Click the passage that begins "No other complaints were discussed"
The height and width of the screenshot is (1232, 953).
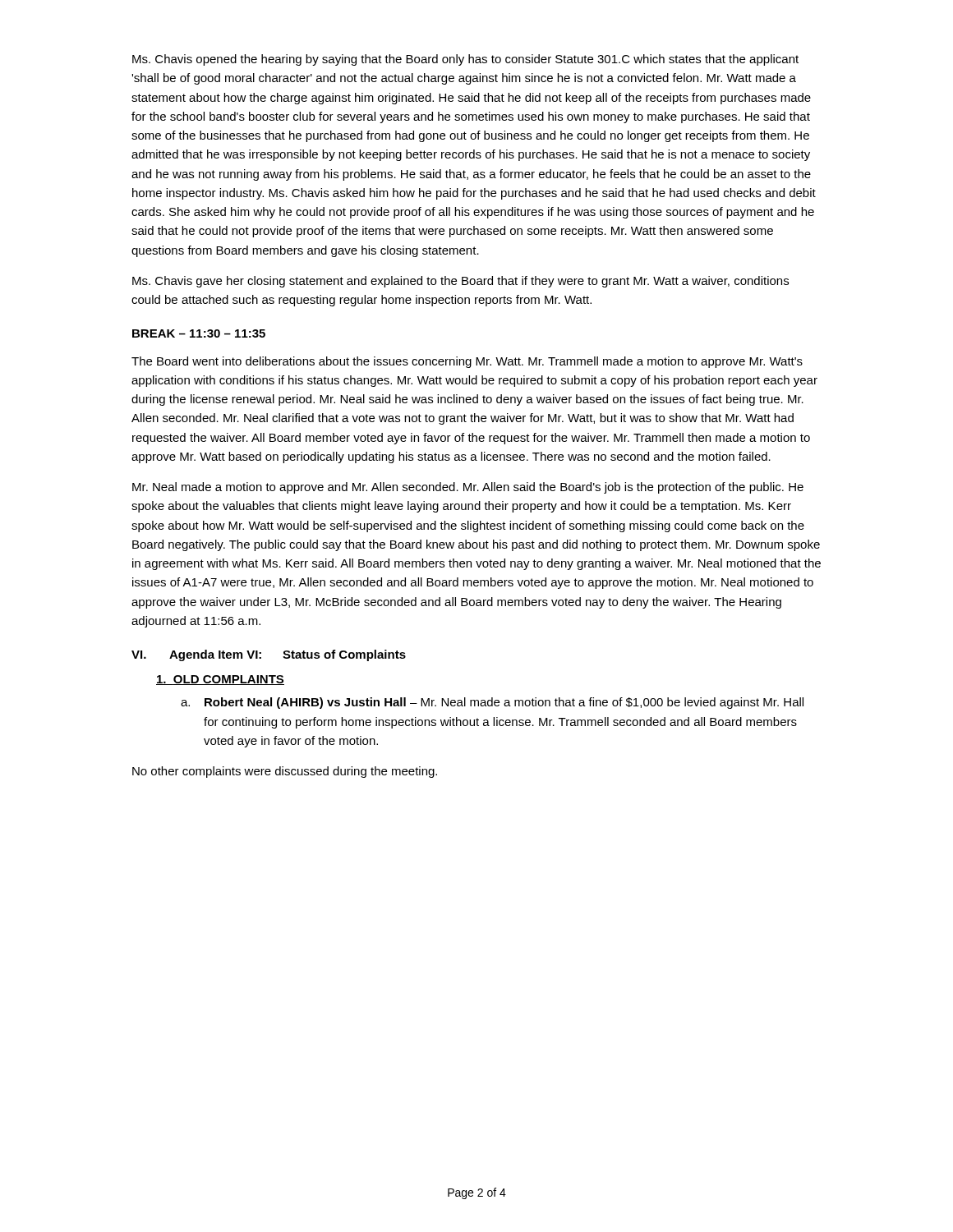pos(285,771)
